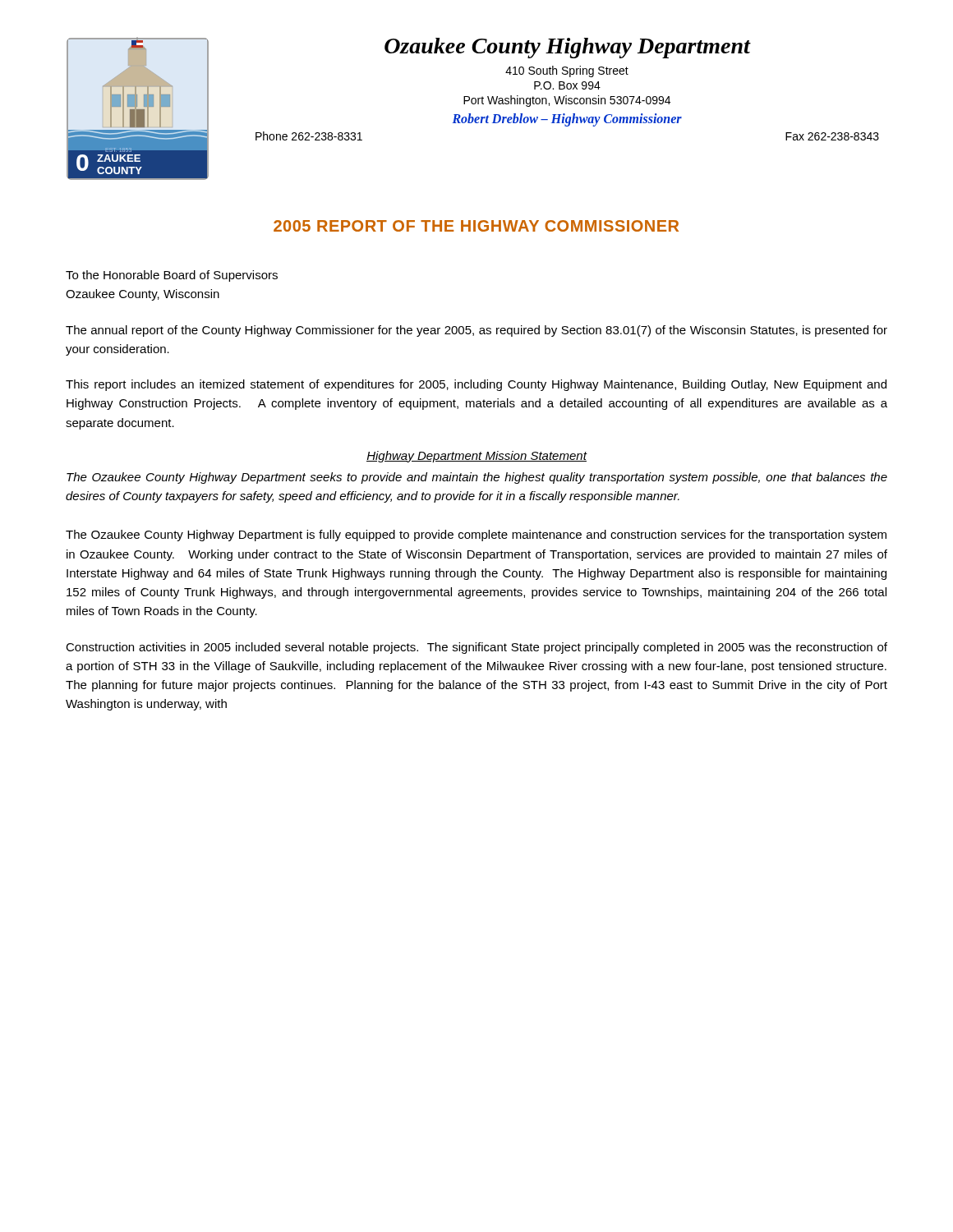Point to the text starting "To the Honorable Board of"

[172, 284]
